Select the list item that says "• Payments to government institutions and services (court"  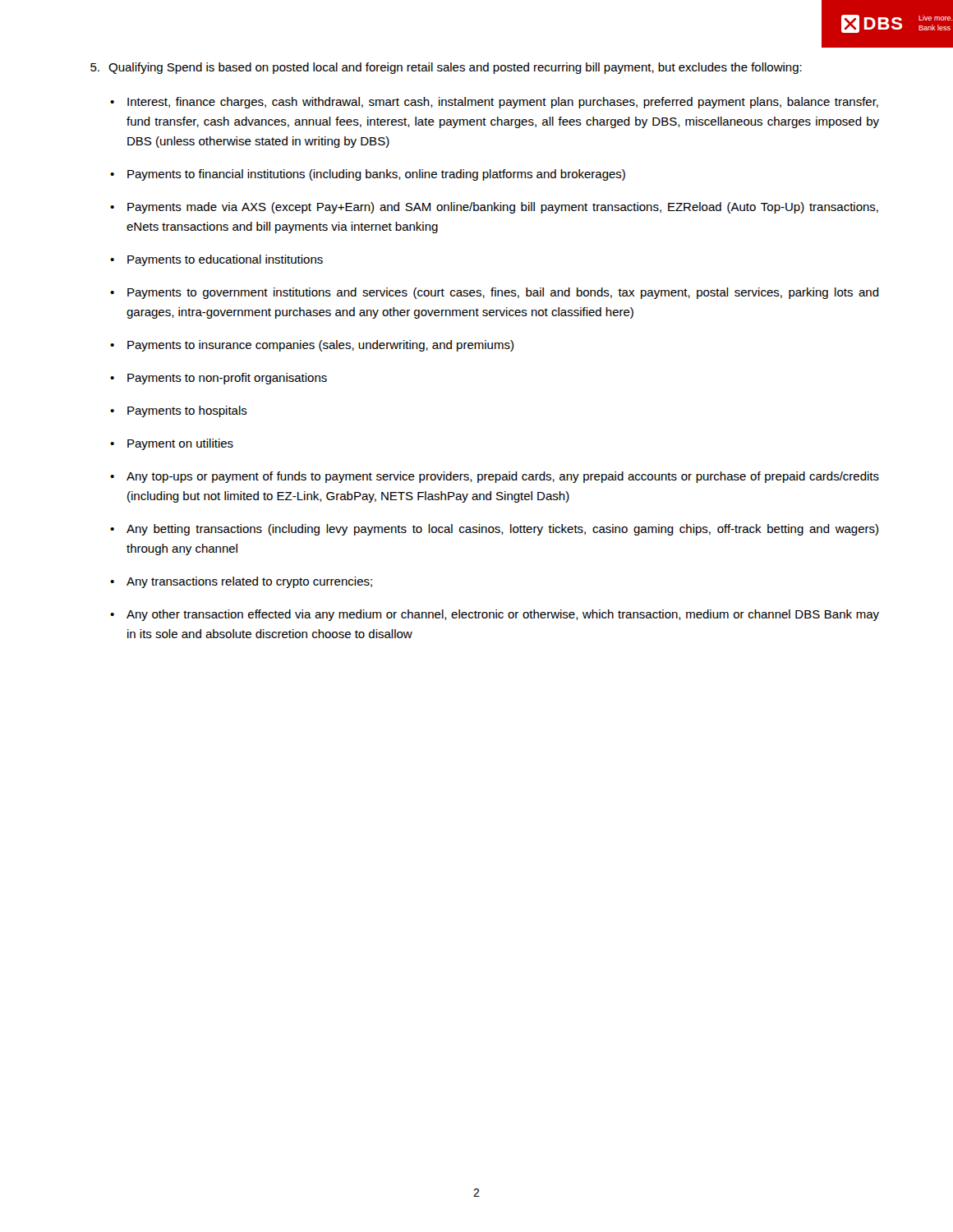(495, 302)
